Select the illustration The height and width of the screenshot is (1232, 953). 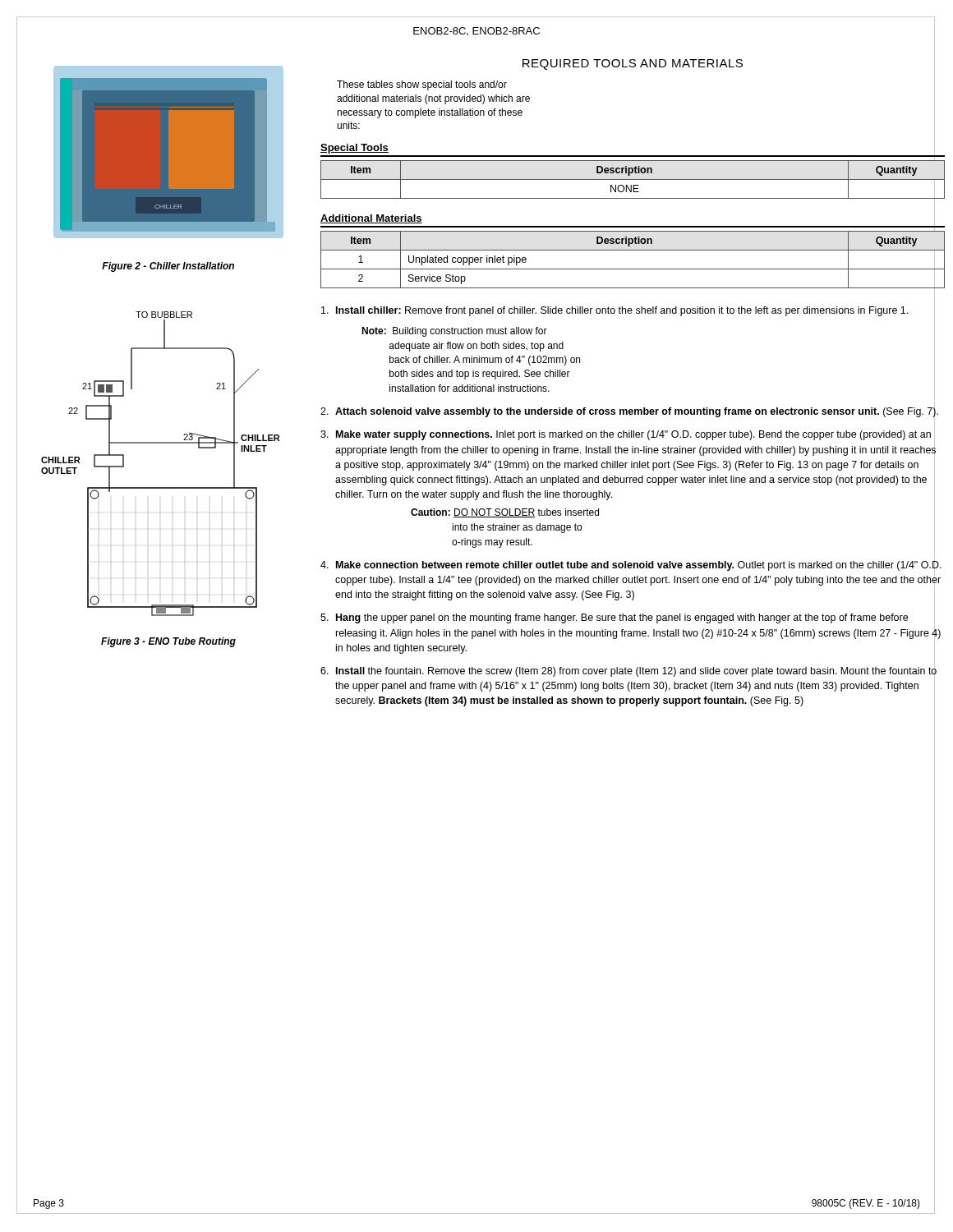pos(168,157)
